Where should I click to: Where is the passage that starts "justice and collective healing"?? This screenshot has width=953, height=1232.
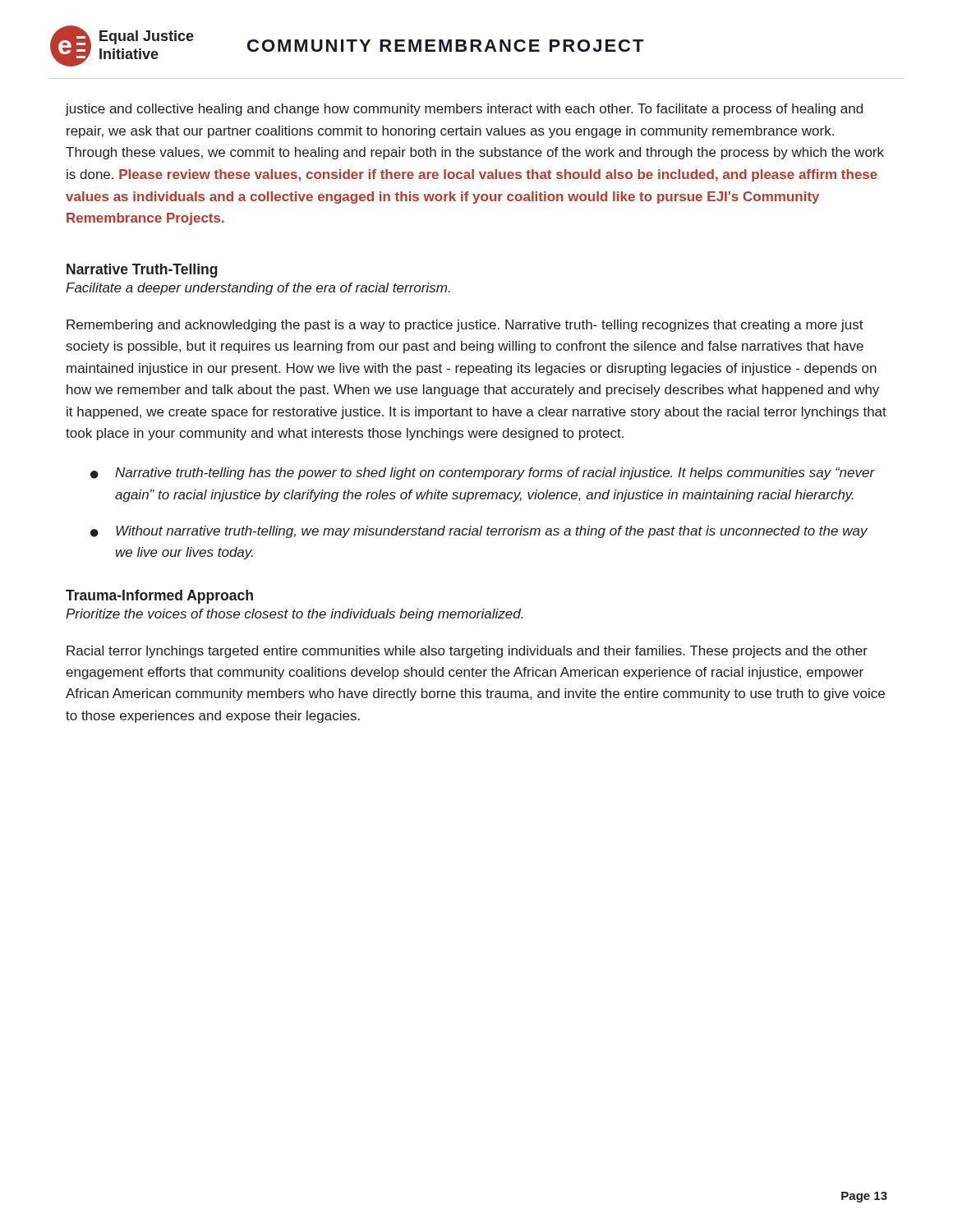475,164
